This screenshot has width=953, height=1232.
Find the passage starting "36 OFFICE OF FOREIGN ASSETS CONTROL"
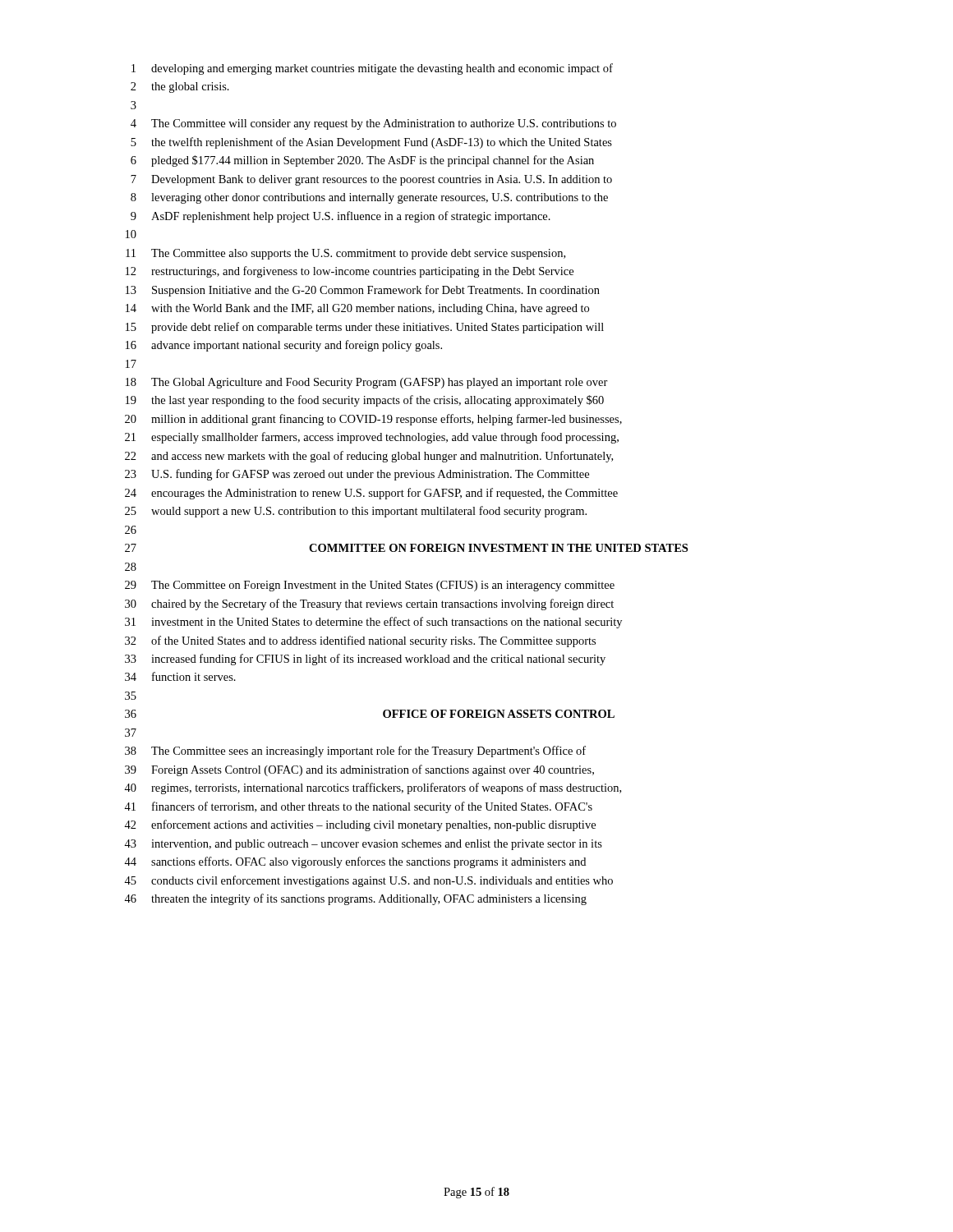(476, 714)
